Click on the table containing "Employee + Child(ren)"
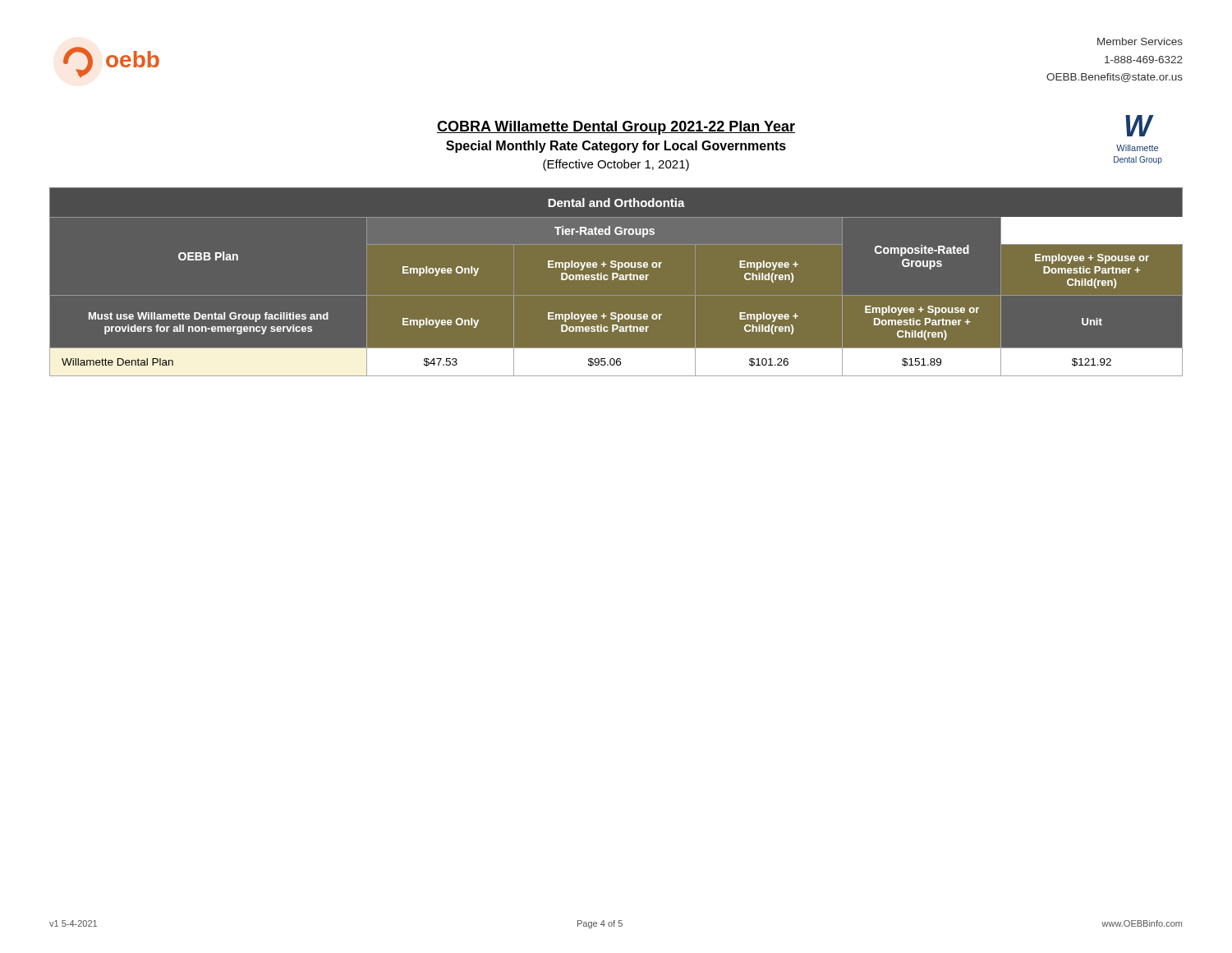The width and height of the screenshot is (1232, 953). (x=616, y=282)
